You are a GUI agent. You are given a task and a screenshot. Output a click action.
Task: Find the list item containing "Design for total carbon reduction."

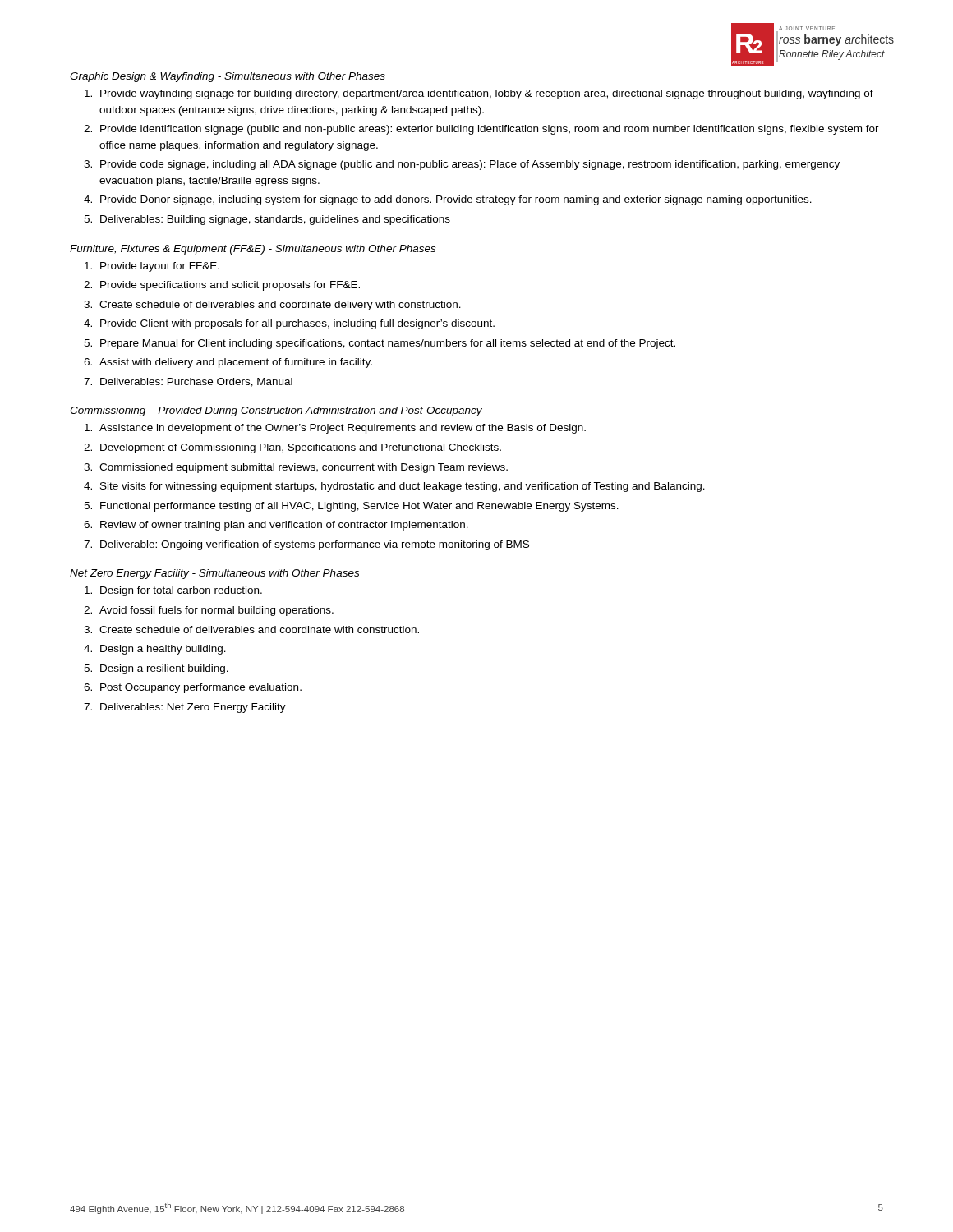181,591
